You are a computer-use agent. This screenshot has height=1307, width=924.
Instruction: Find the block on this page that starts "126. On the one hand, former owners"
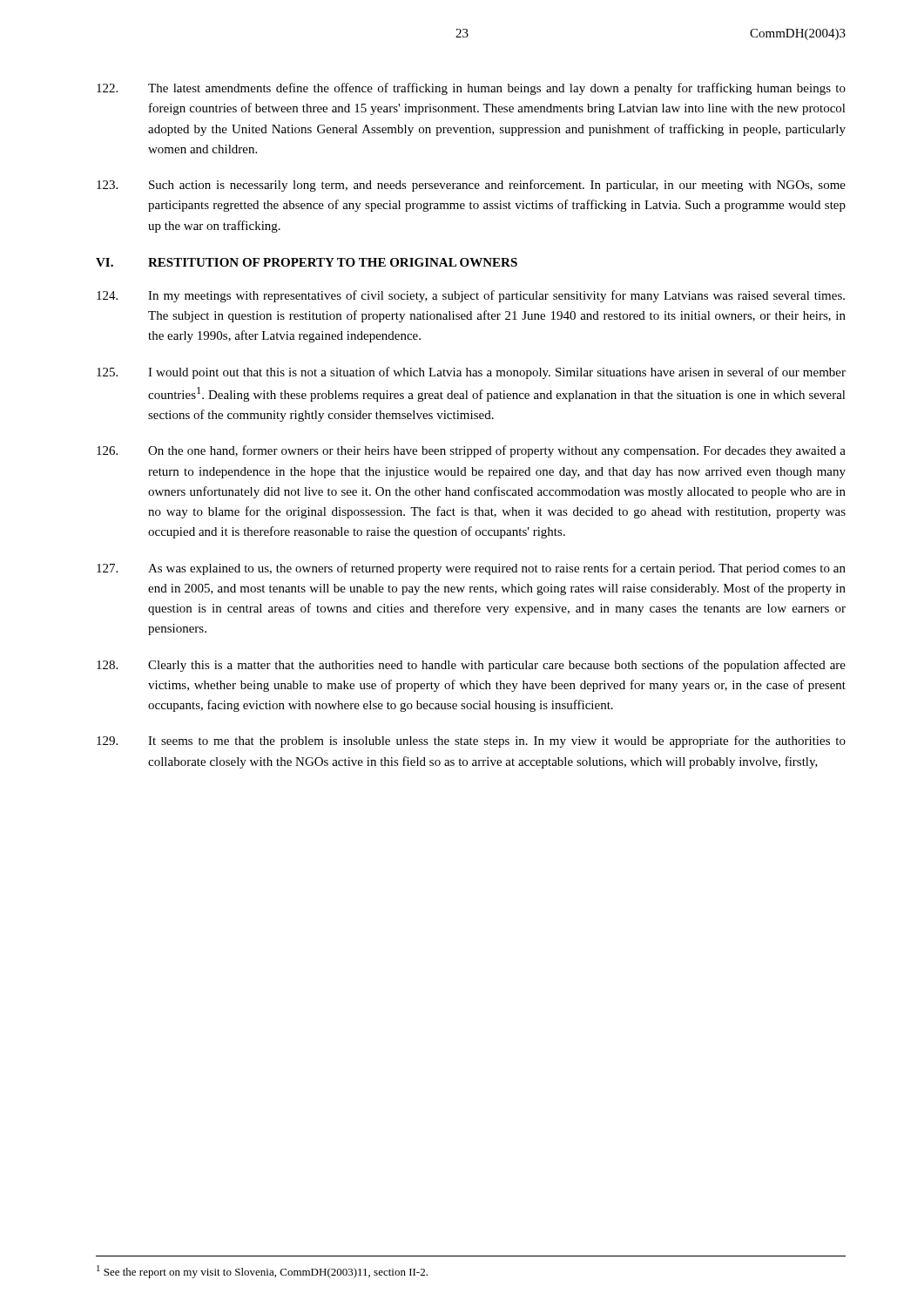pos(471,492)
